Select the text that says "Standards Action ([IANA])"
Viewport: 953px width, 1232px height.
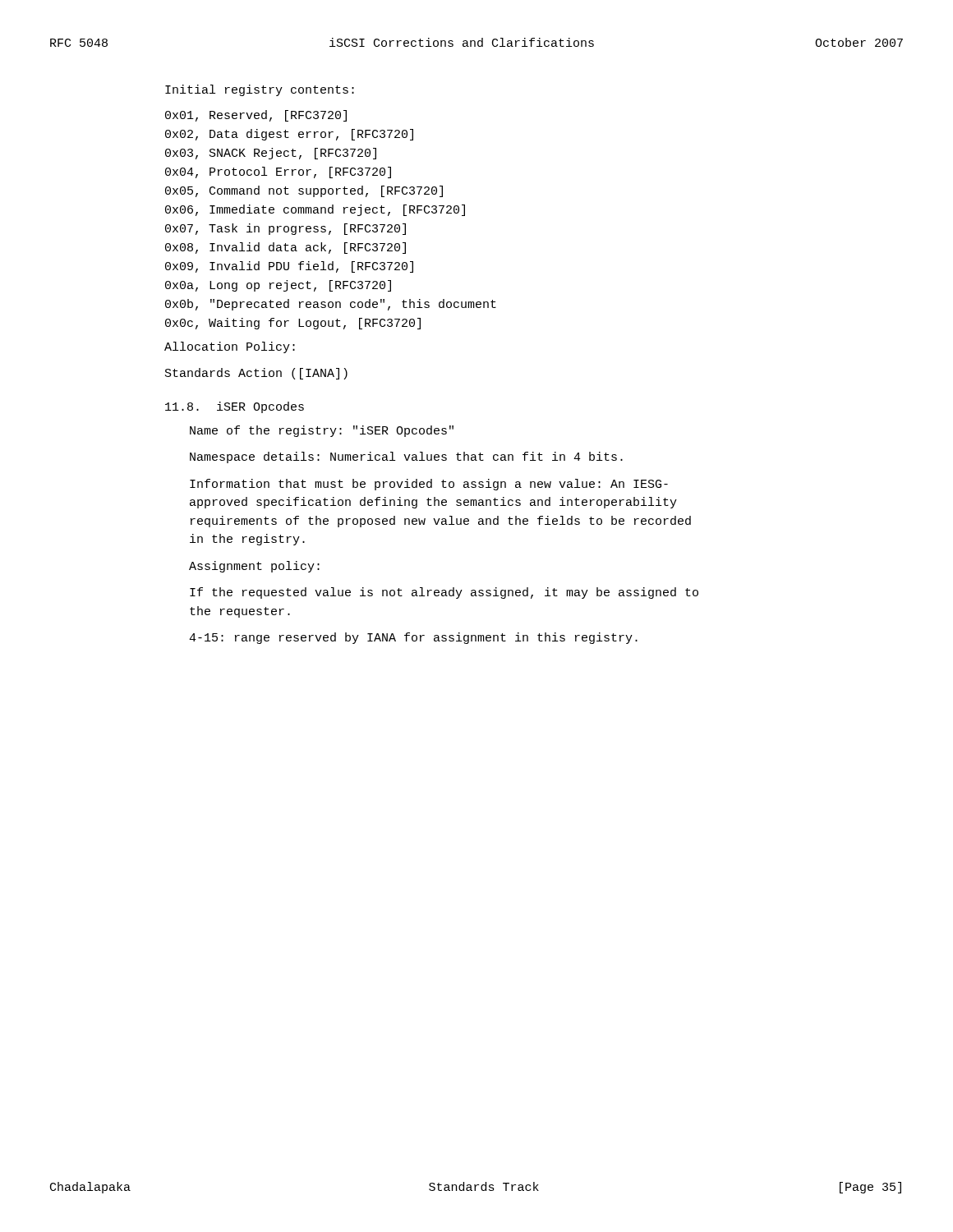[257, 374]
